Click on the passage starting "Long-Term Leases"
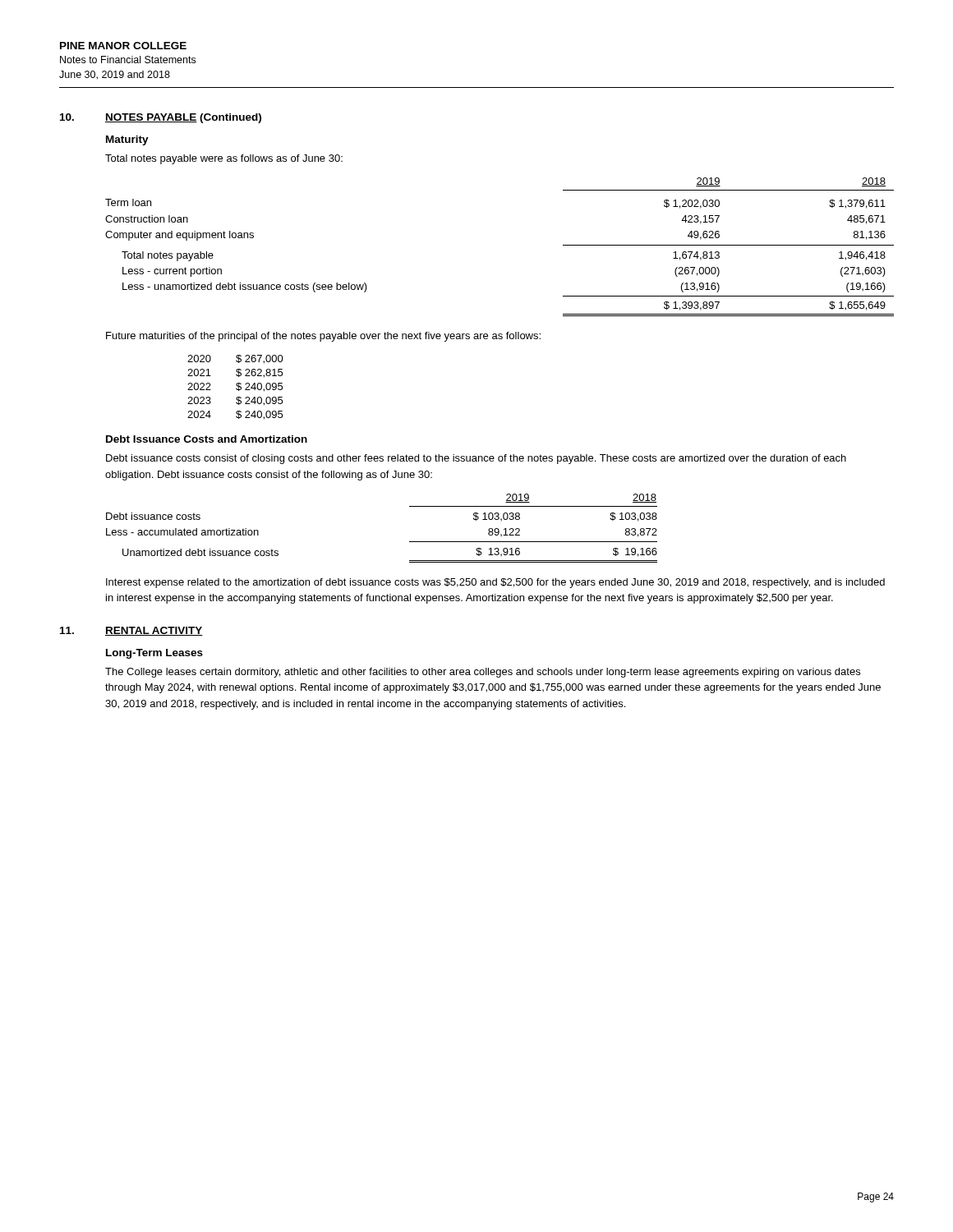953x1232 pixels. (154, 652)
